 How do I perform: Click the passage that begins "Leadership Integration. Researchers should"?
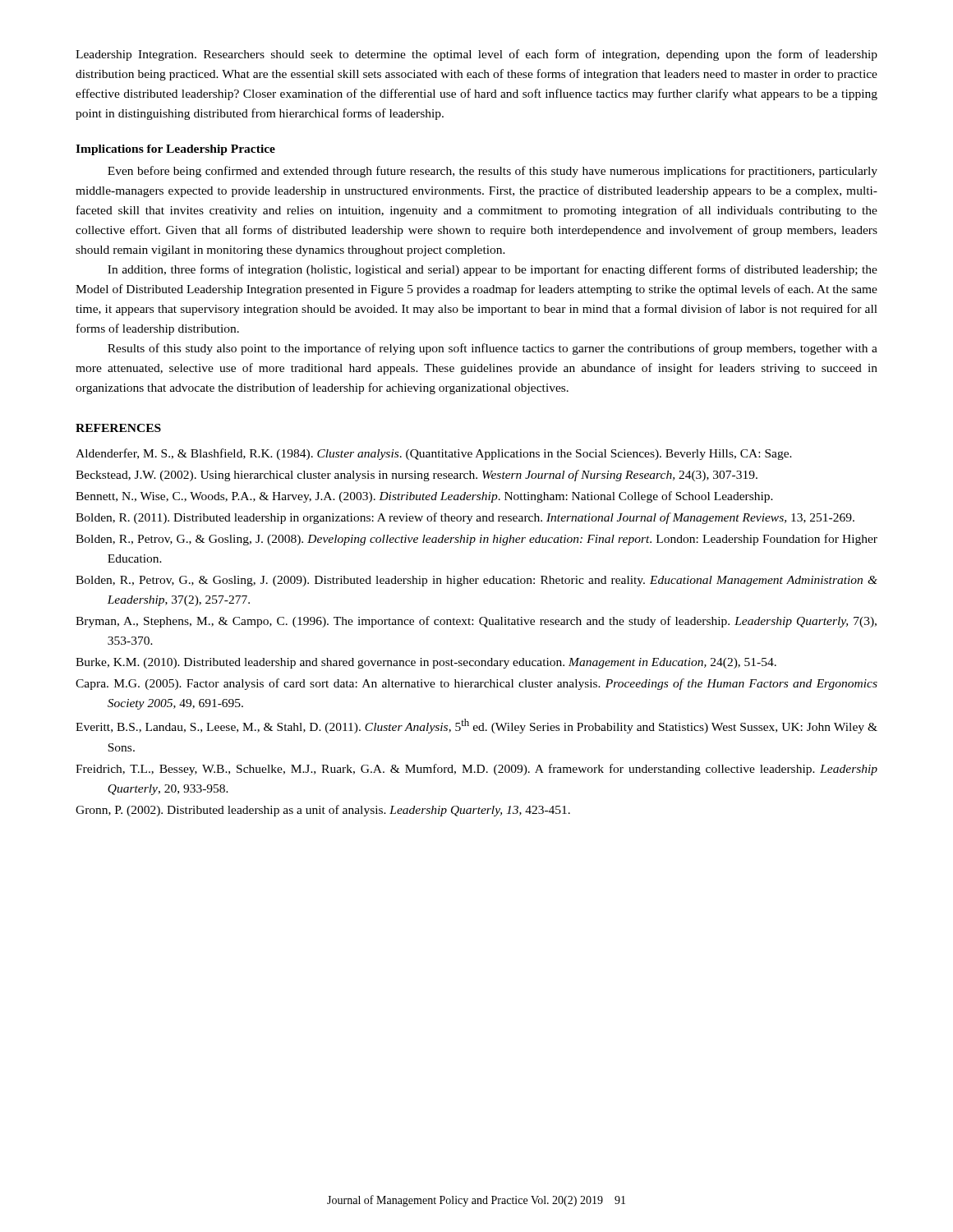click(476, 83)
